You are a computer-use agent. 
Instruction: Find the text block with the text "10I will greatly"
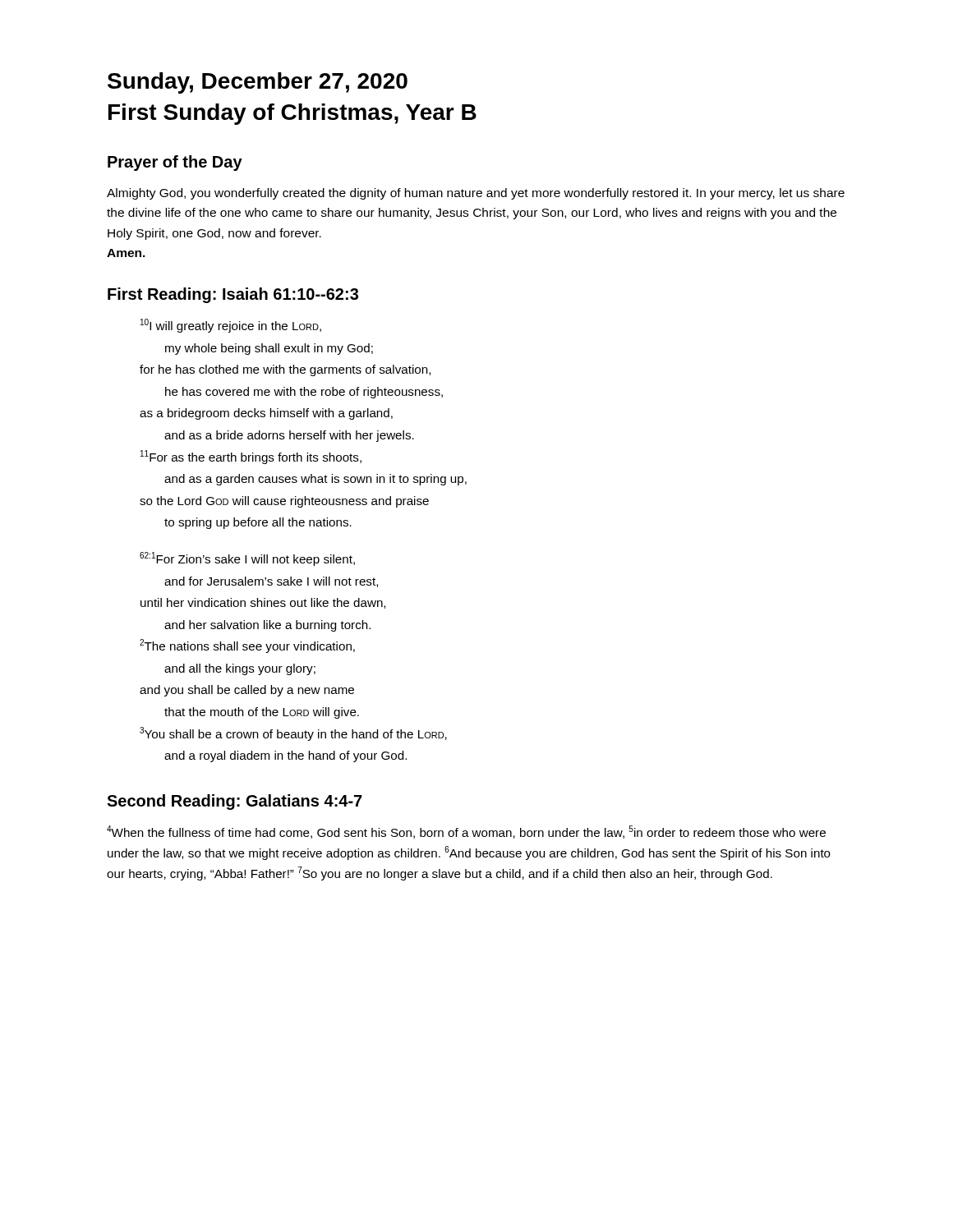(x=231, y=326)
